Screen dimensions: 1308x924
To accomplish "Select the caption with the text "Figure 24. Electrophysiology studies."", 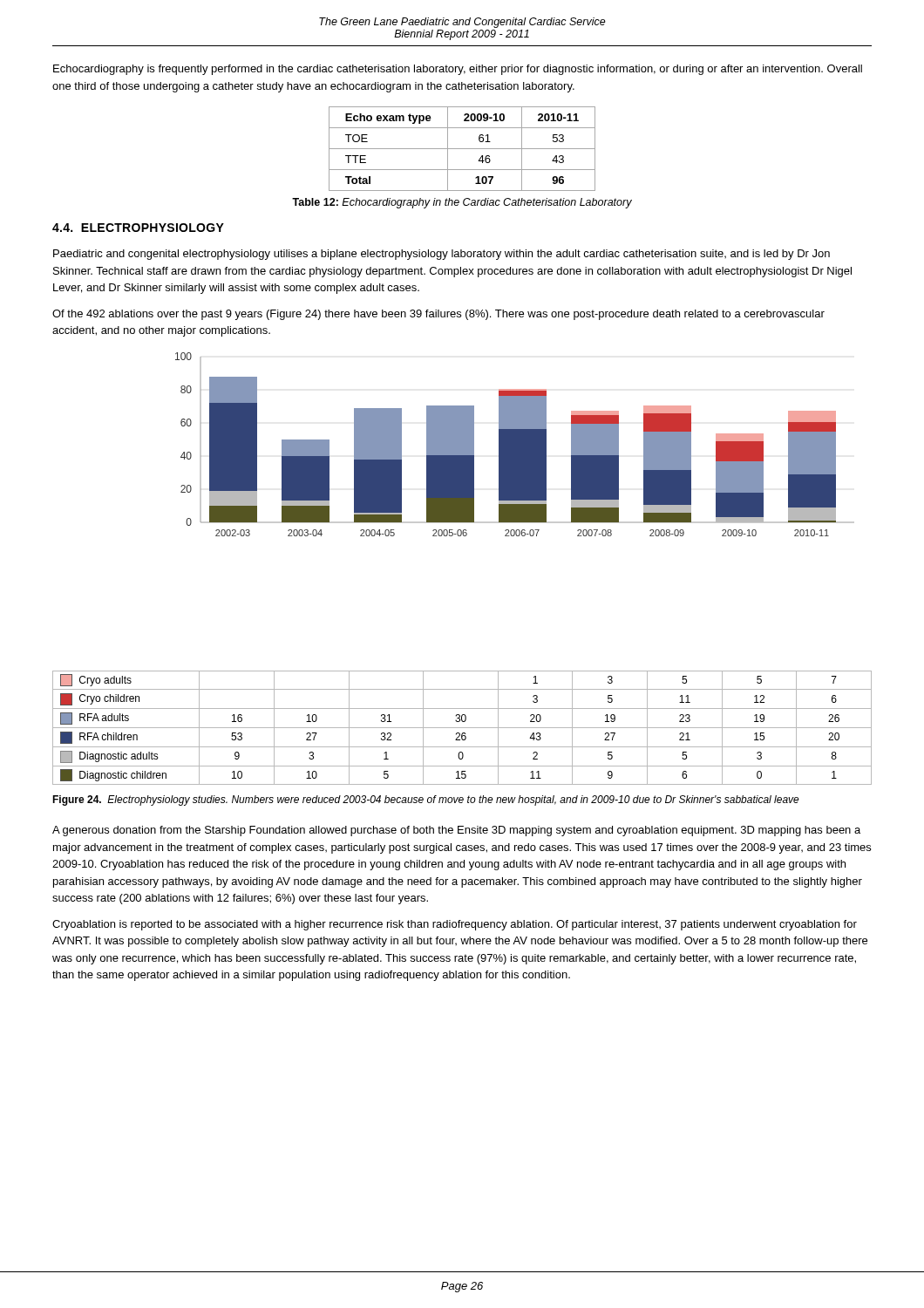I will tap(426, 800).
